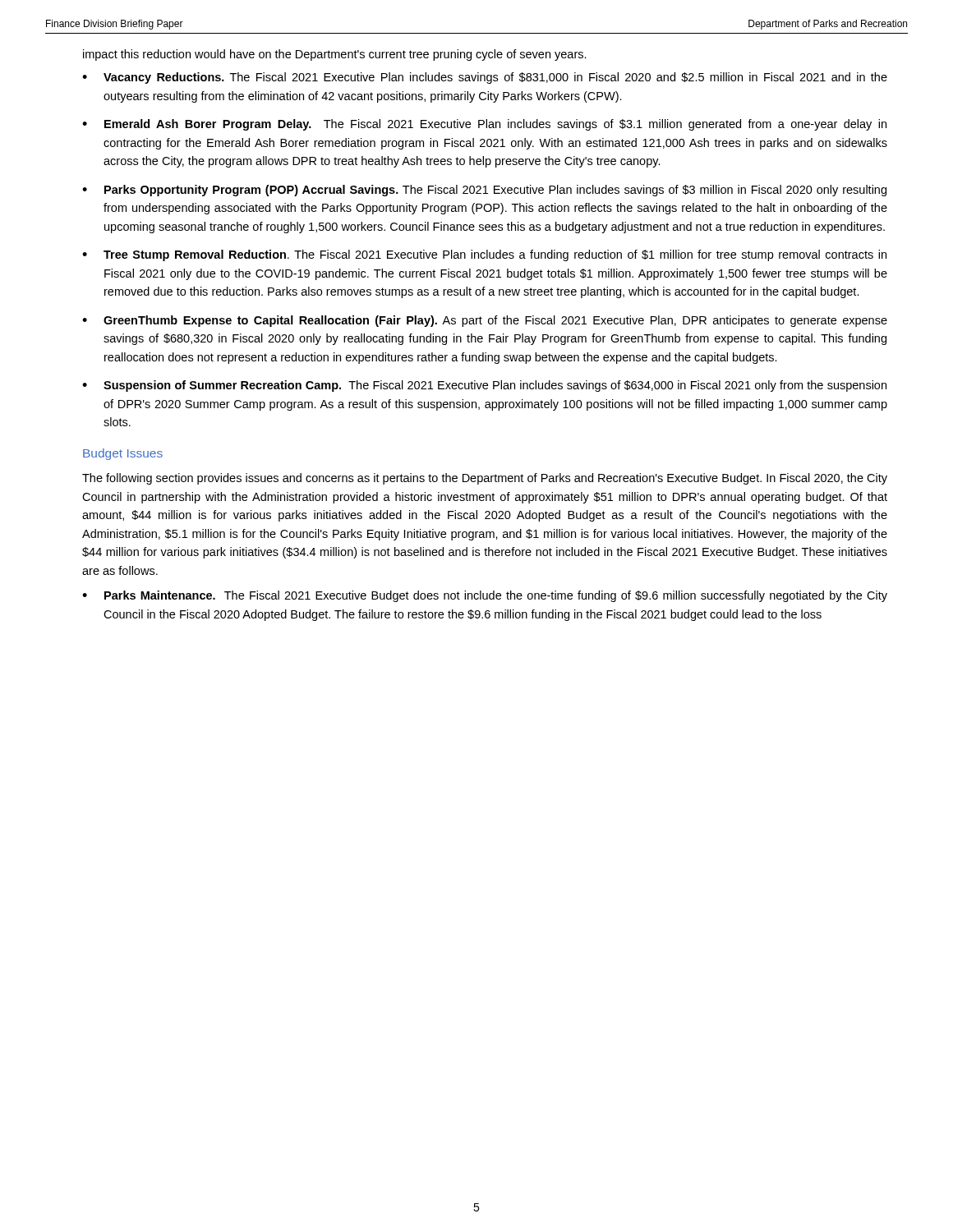Select the list item that reads "• GreenThumb Expense to Capital Reallocation"
The height and width of the screenshot is (1232, 953).
(x=485, y=339)
